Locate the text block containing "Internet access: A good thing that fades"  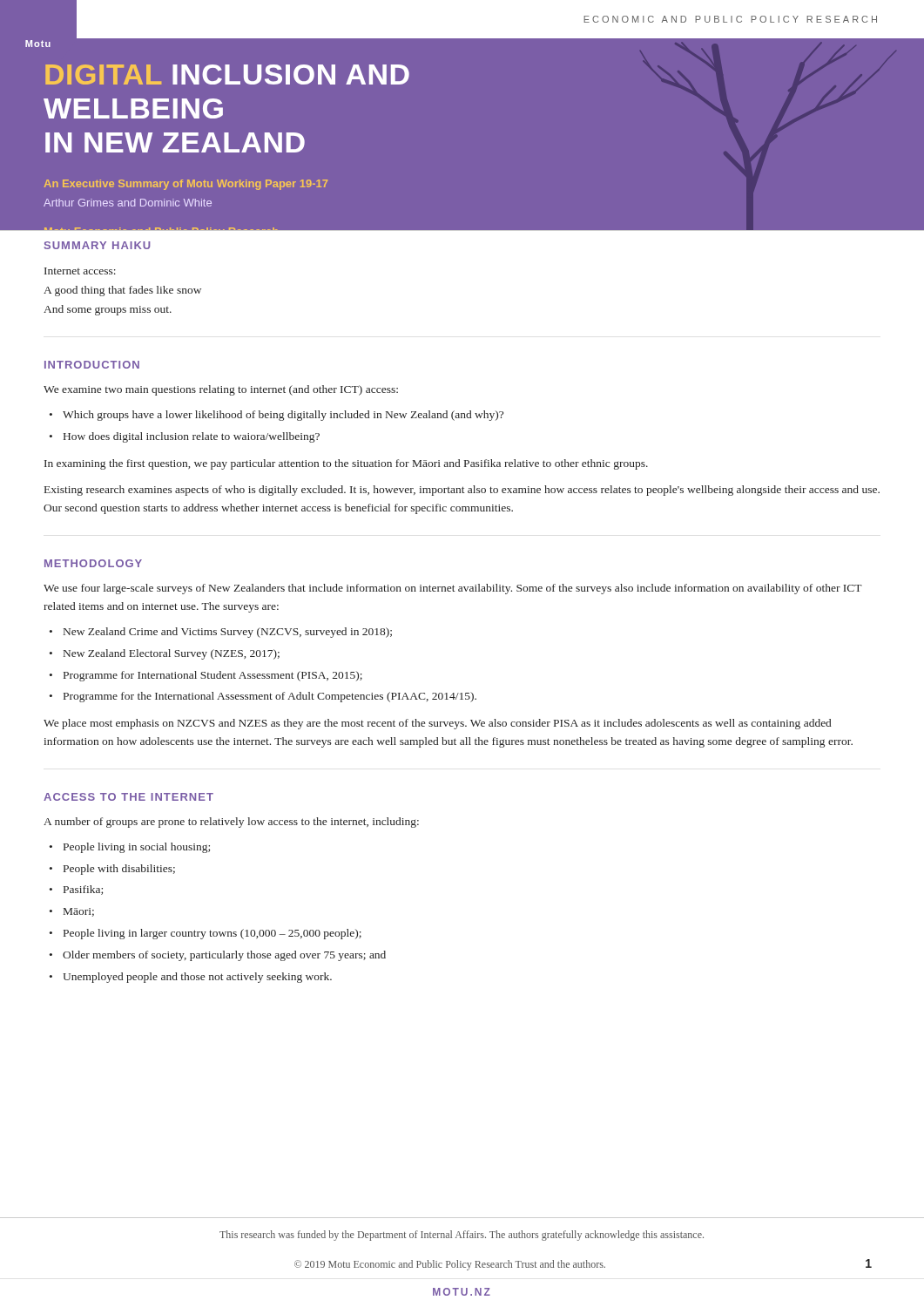(123, 290)
